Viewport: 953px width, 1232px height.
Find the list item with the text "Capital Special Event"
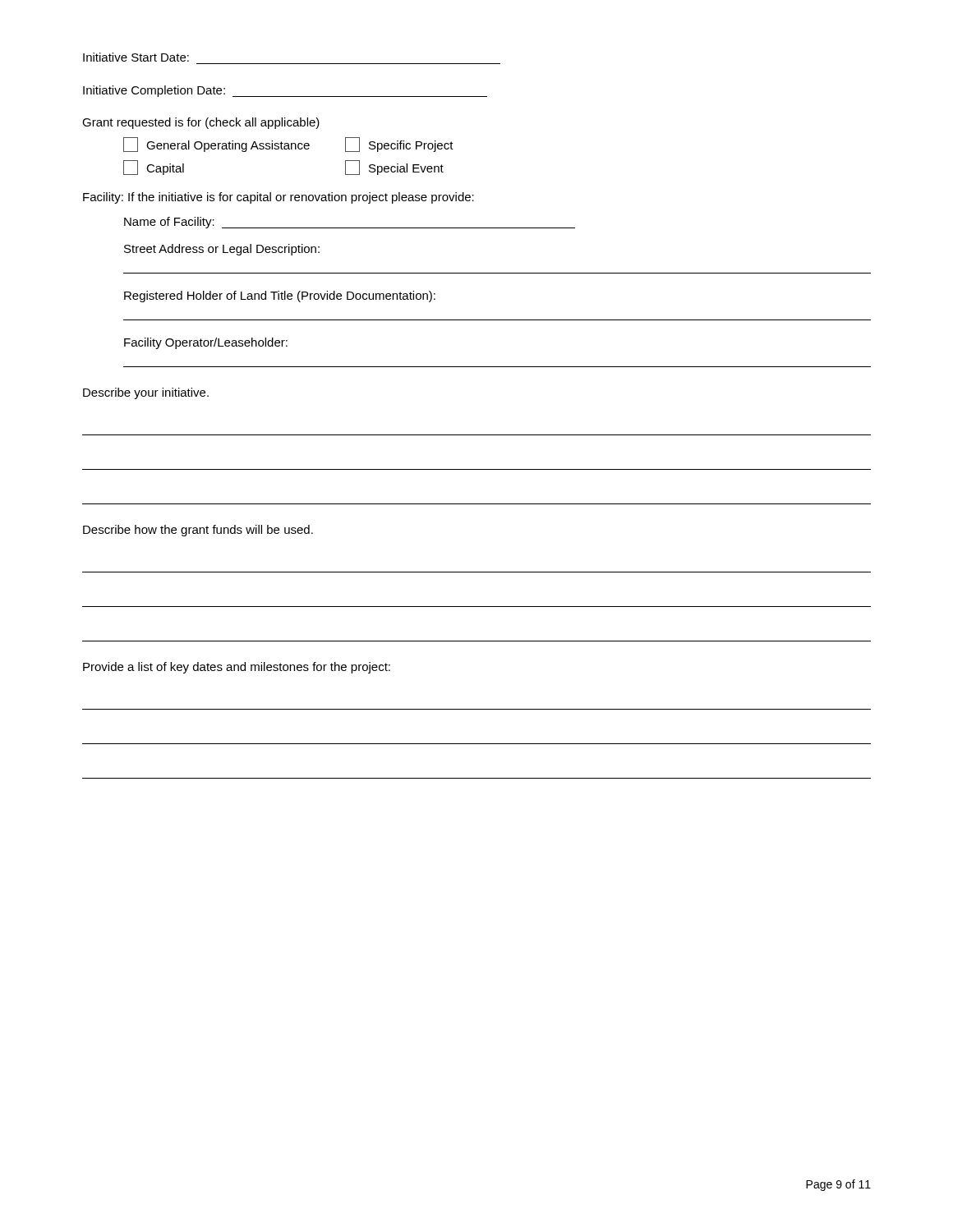[x=150, y=165]
